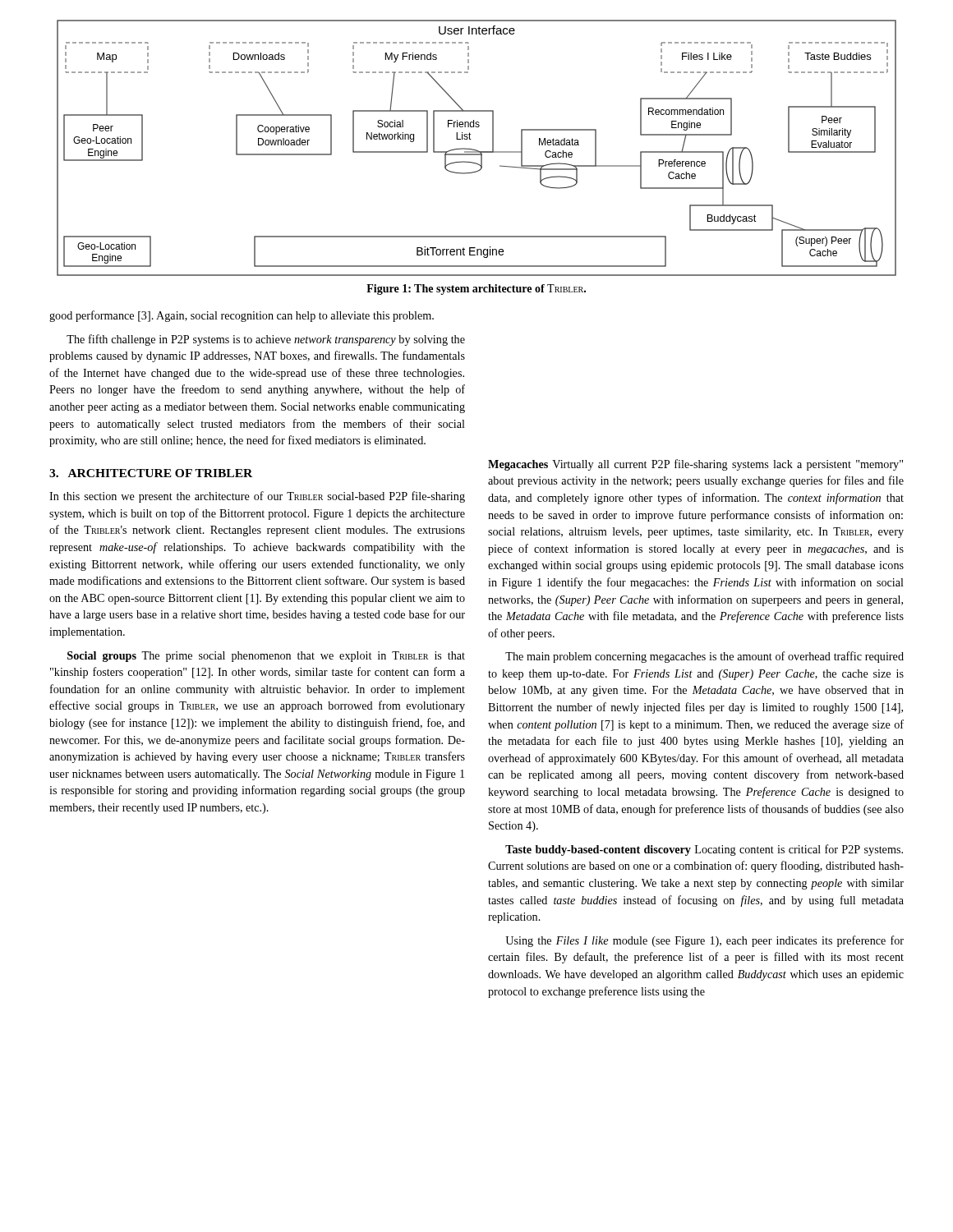Find the block starting "3. ARCHITECTURE OF TRIBLER"
Screen dimensions: 1232x953
(x=151, y=472)
